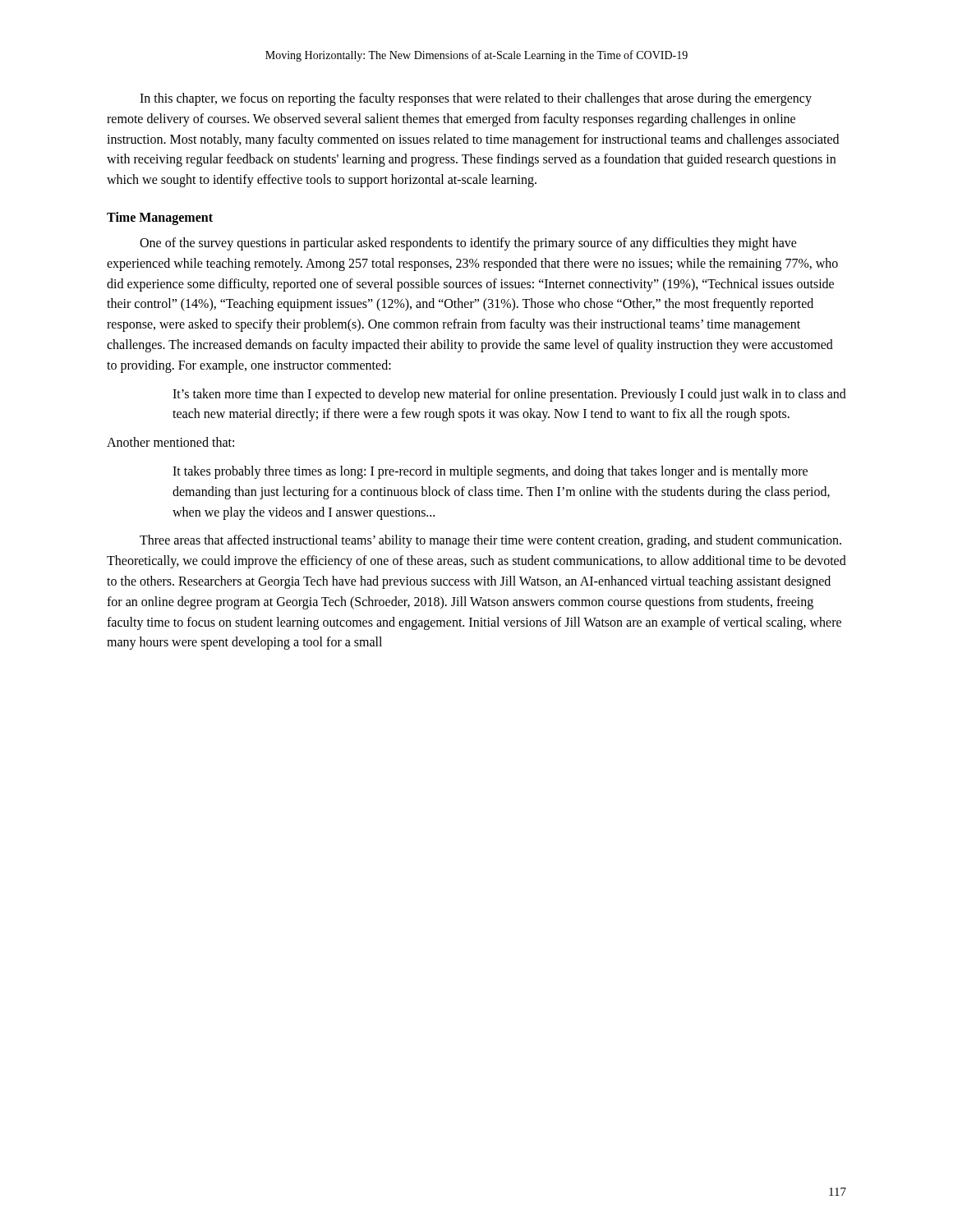Viewport: 953px width, 1232px height.
Task: Locate the text "Another mentioned that:"
Action: click(170, 442)
